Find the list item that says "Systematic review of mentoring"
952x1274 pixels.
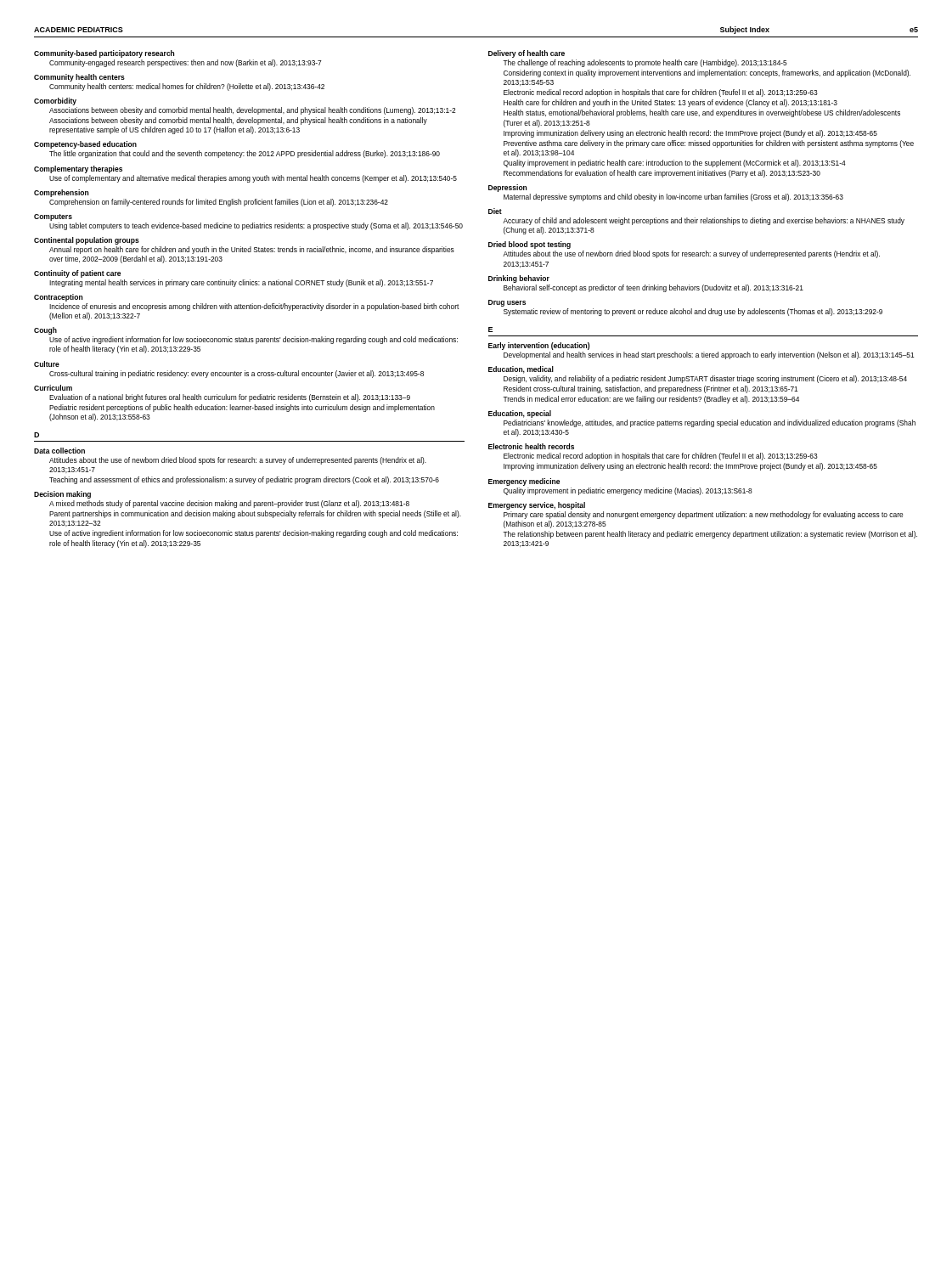pos(693,311)
